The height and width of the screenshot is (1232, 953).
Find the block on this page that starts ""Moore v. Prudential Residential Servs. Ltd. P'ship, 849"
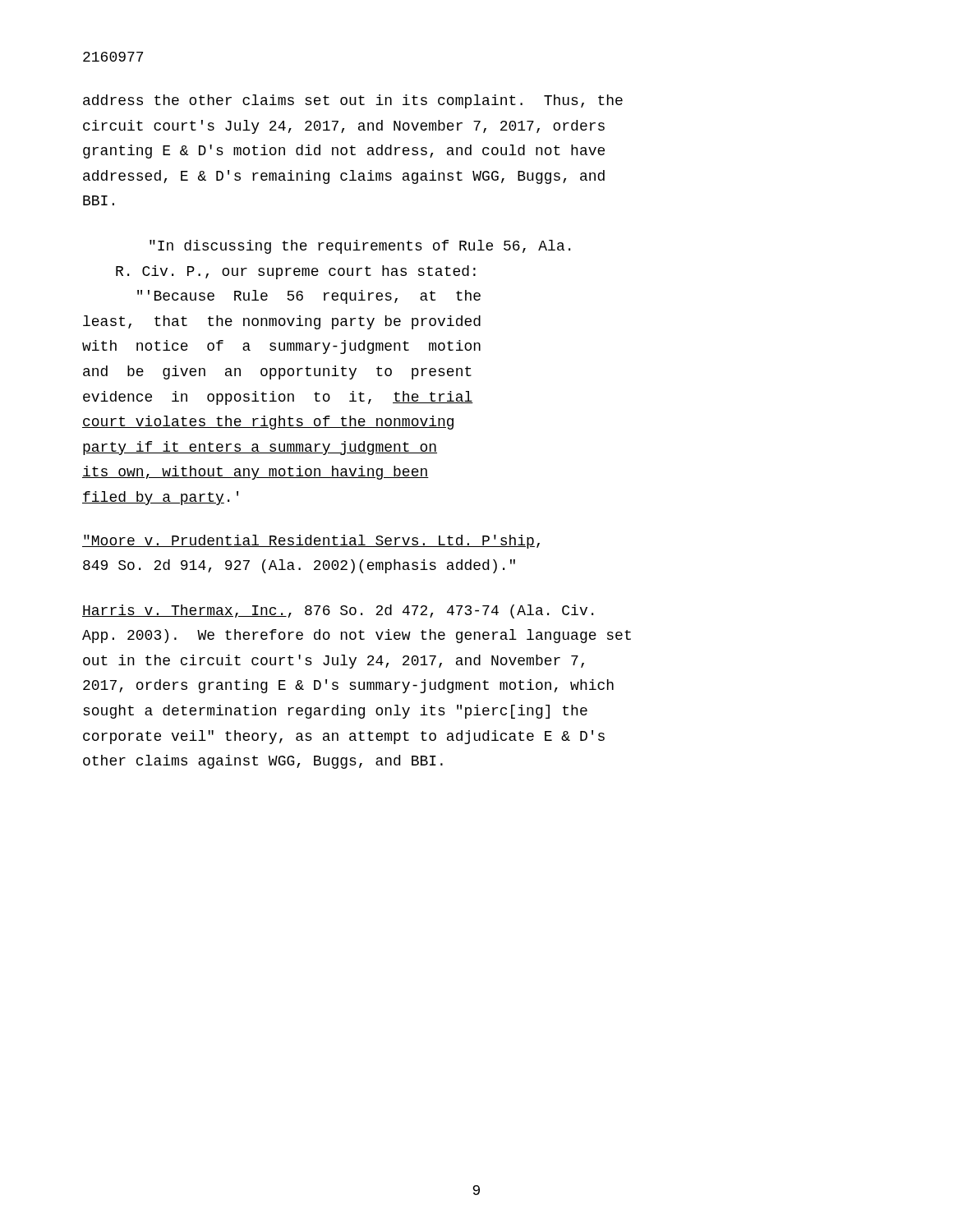point(313,553)
